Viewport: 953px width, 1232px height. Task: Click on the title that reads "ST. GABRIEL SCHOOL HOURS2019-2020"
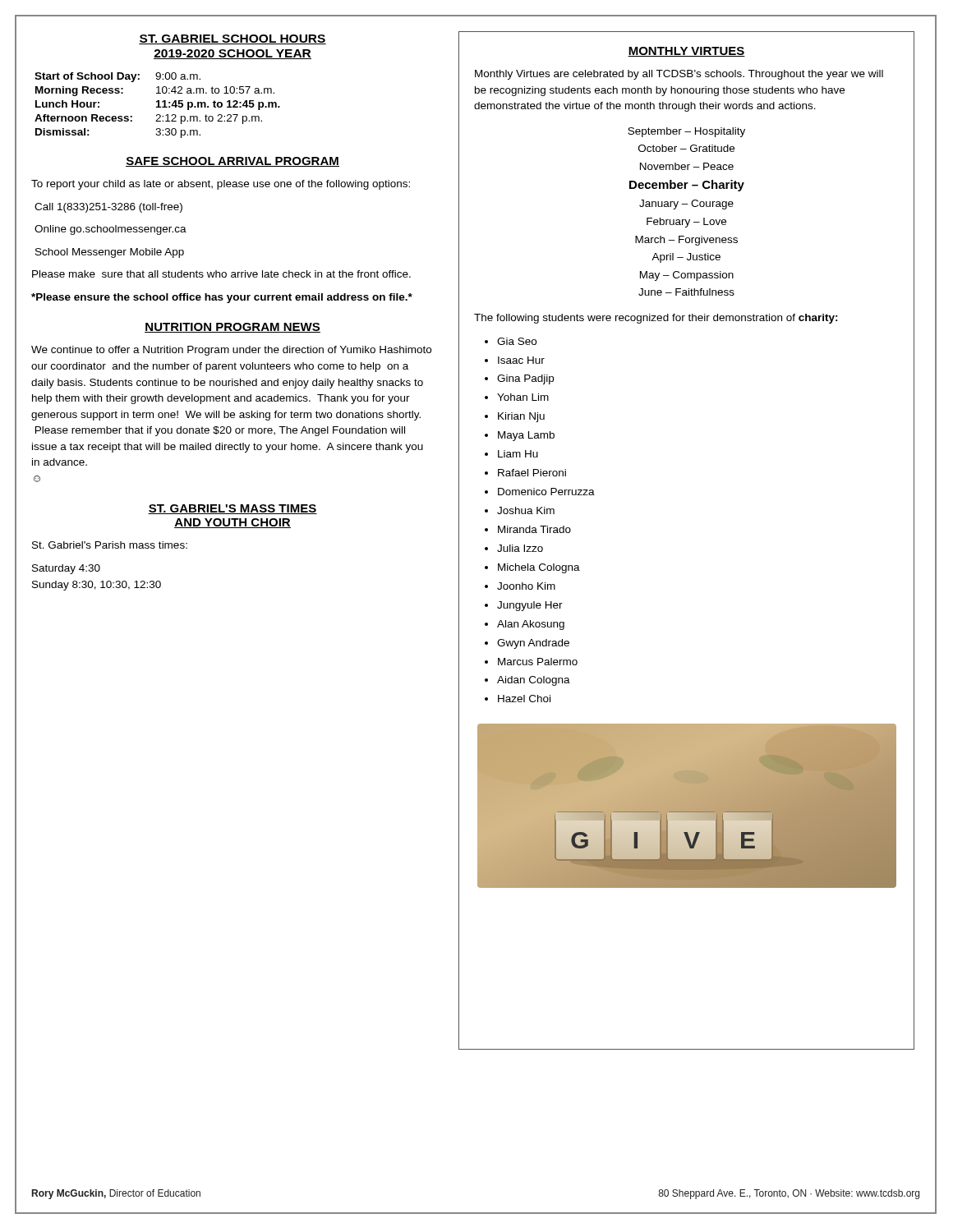232,46
